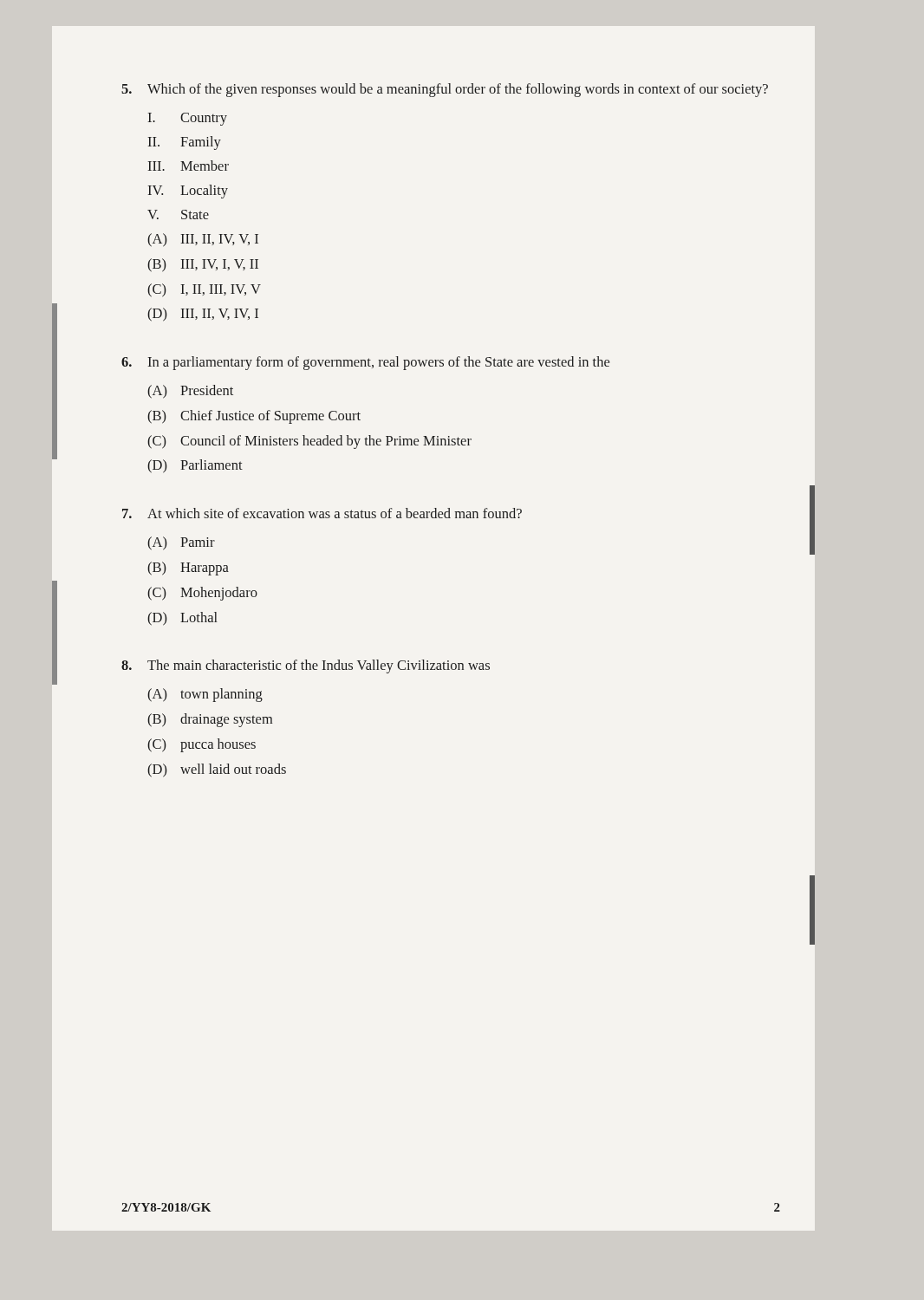The image size is (924, 1300).
Task: Locate the list item containing "6. In a parliamentary form"
Action: (x=365, y=363)
